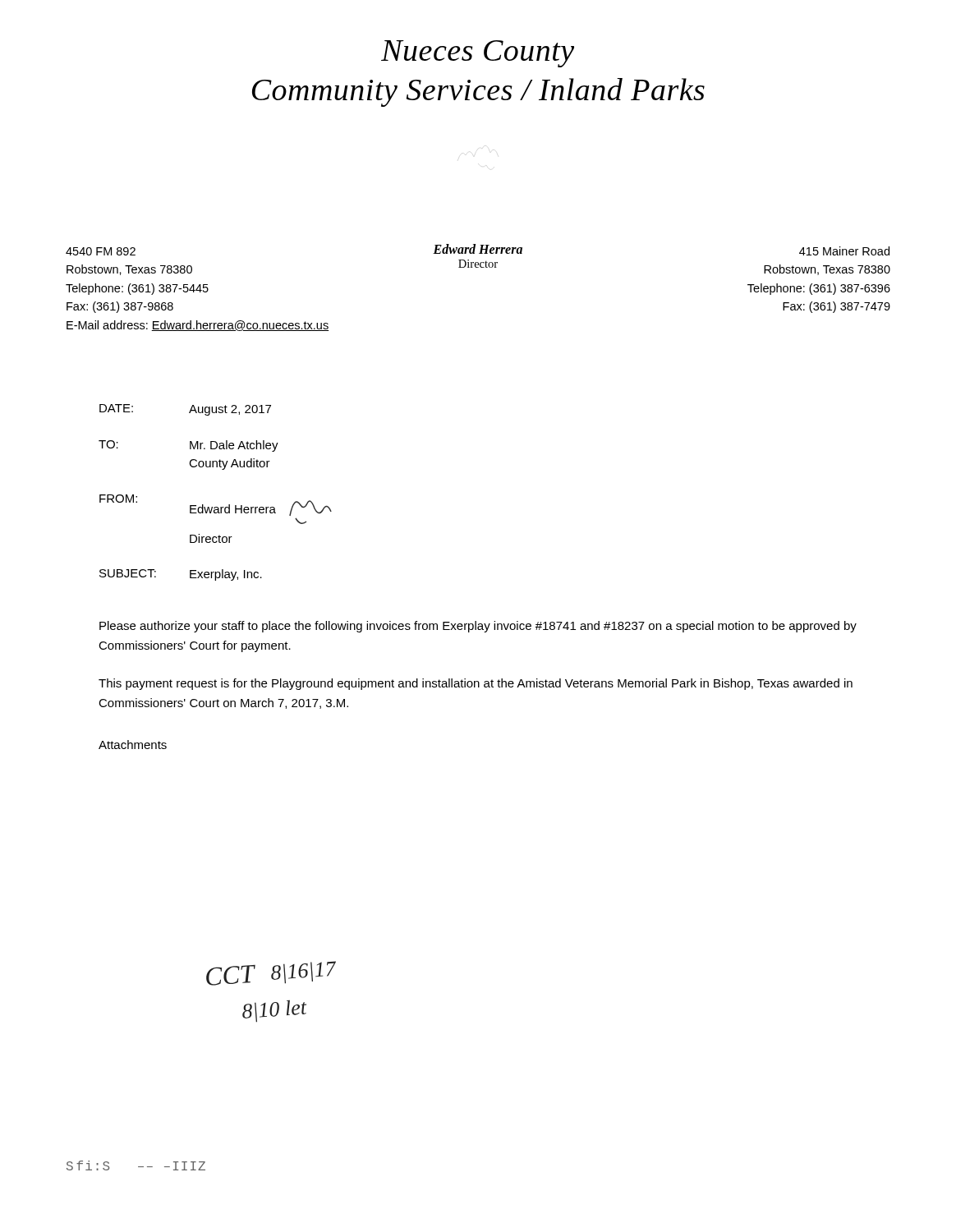This screenshot has width=956, height=1232.
Task: Navigate to the text starting "DATE: August 2, 2017 TO: Mr. Dale Atchley"
Action: click(115, 409)
